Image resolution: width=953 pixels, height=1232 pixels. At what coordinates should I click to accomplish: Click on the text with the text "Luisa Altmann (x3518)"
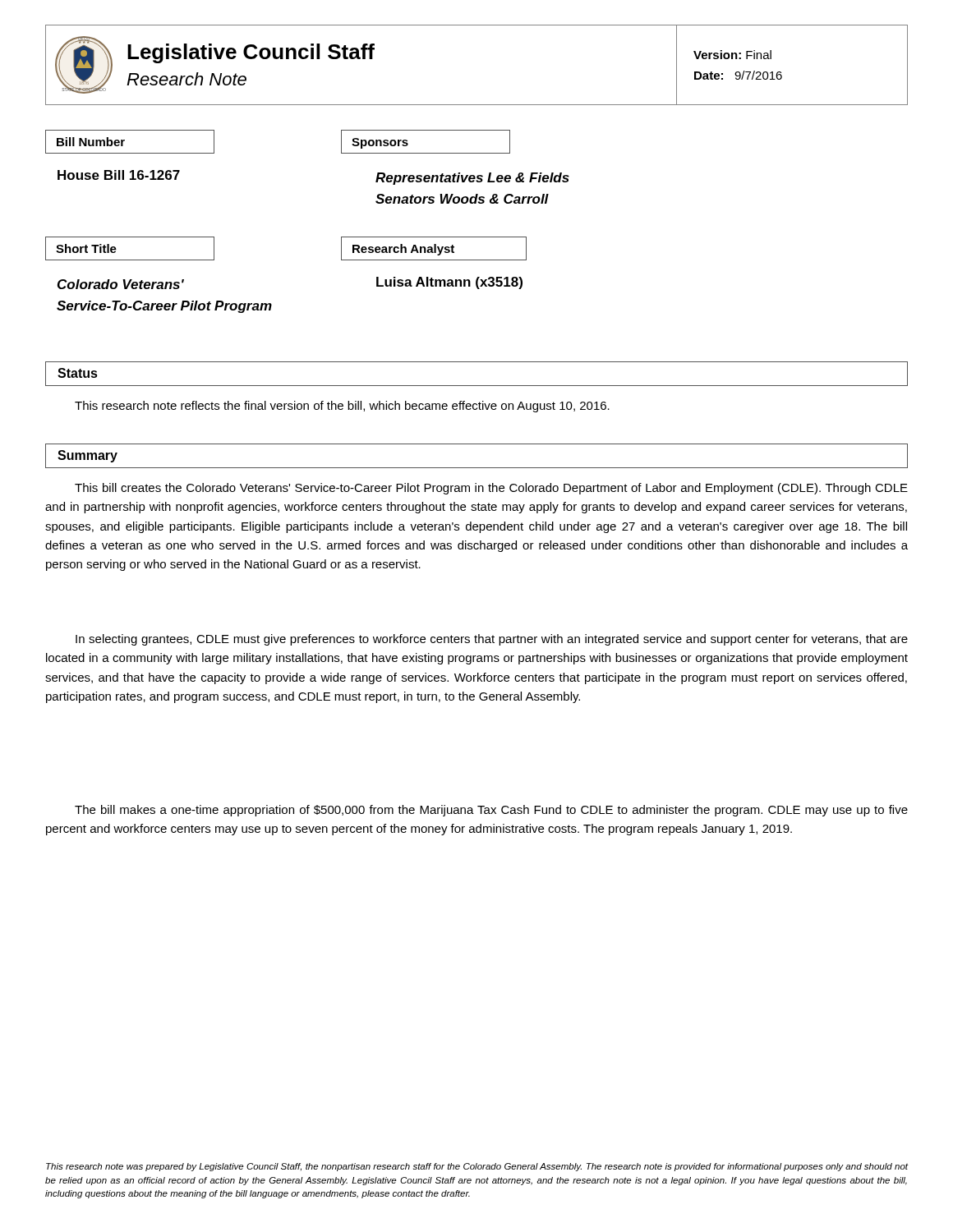pyautogui.click(x=449, y=282)
